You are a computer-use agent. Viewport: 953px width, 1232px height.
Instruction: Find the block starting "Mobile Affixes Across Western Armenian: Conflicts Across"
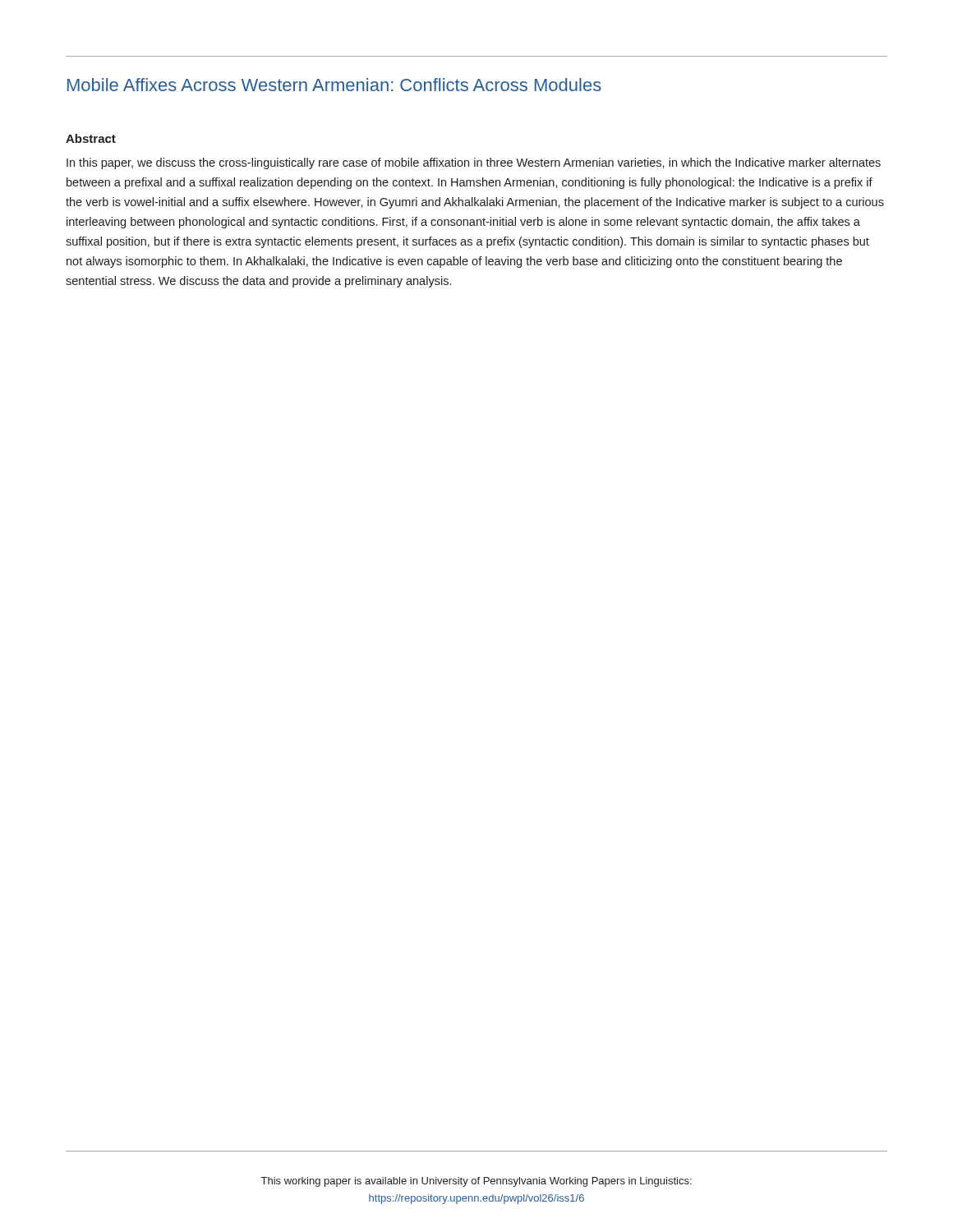(476, 78)
